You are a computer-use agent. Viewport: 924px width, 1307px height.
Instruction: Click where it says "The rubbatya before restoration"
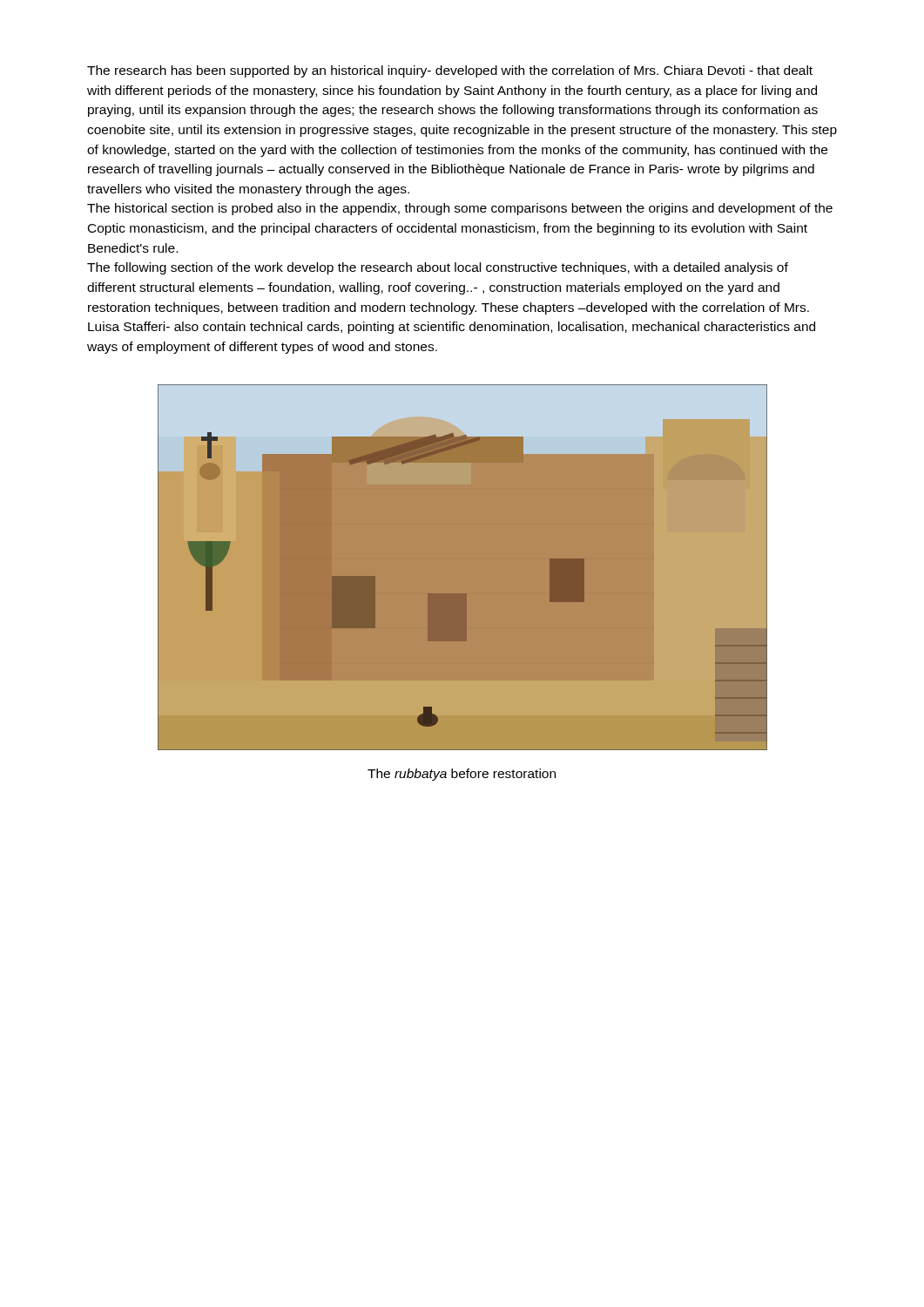[462, 774]
